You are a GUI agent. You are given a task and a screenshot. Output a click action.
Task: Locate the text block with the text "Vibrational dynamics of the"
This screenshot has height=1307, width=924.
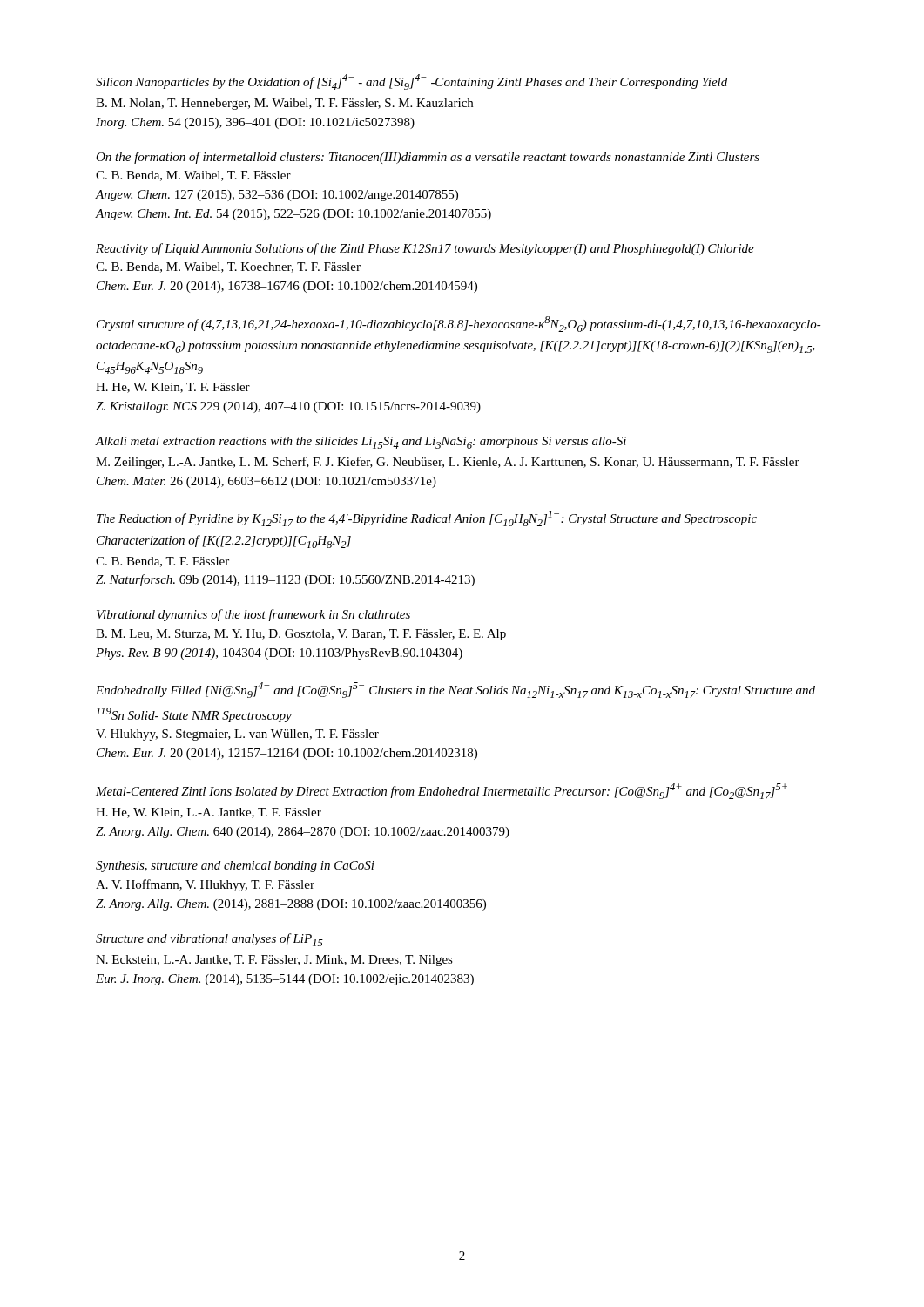[462, 634]
